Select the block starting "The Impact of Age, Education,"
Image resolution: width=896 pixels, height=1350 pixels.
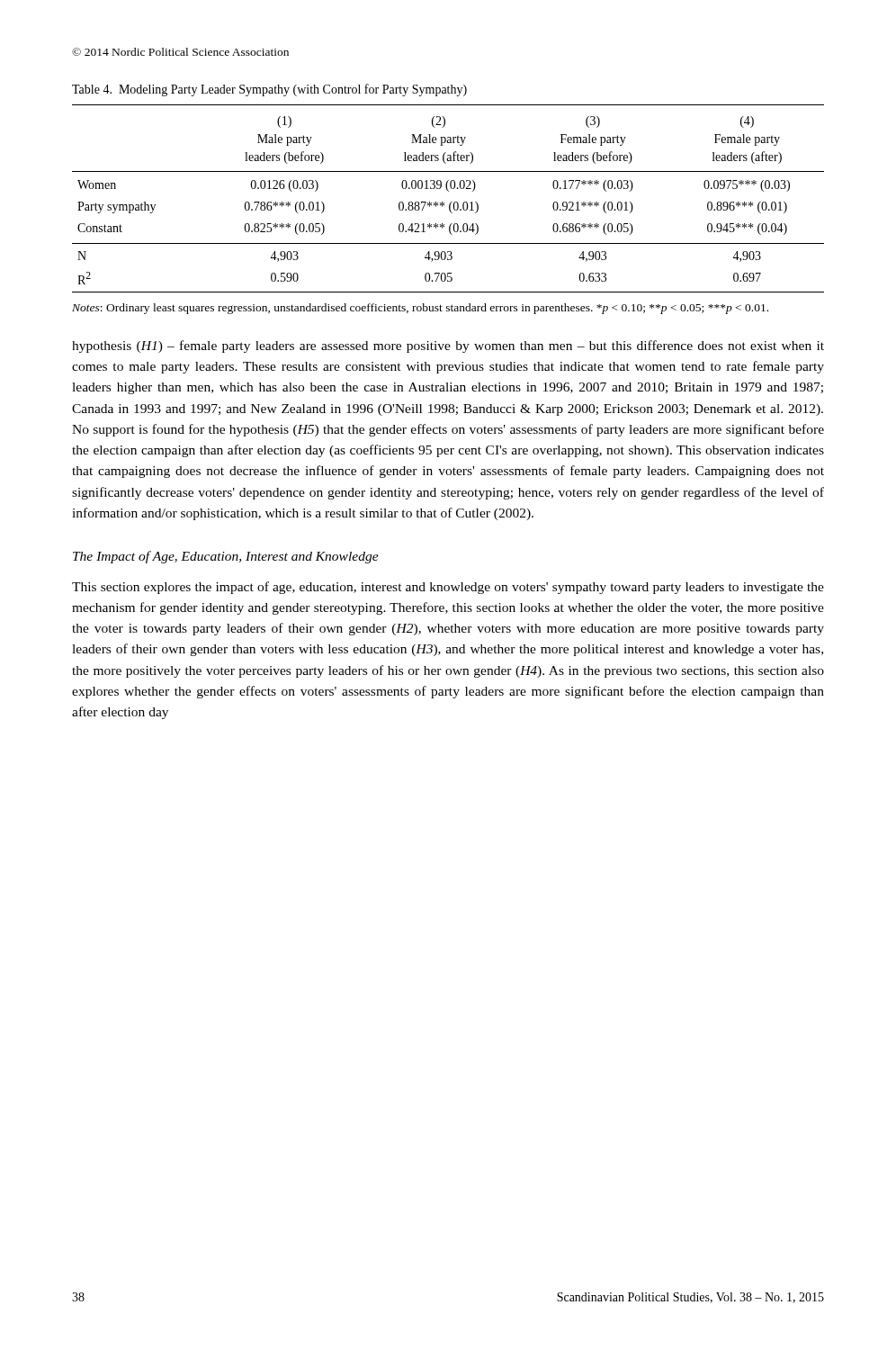(225, 556)
